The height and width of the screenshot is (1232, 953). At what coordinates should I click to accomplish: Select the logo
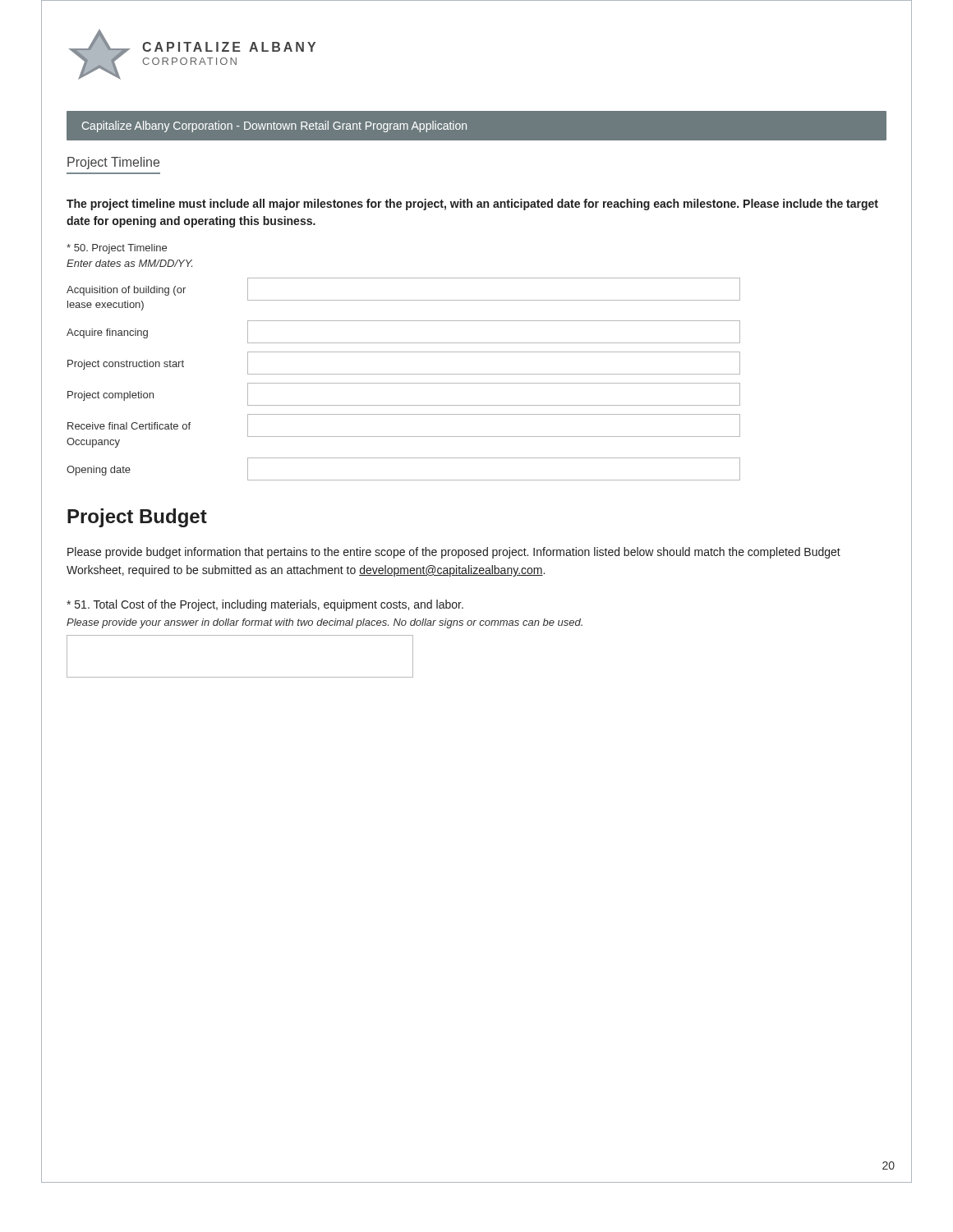[x=476, y=53]
